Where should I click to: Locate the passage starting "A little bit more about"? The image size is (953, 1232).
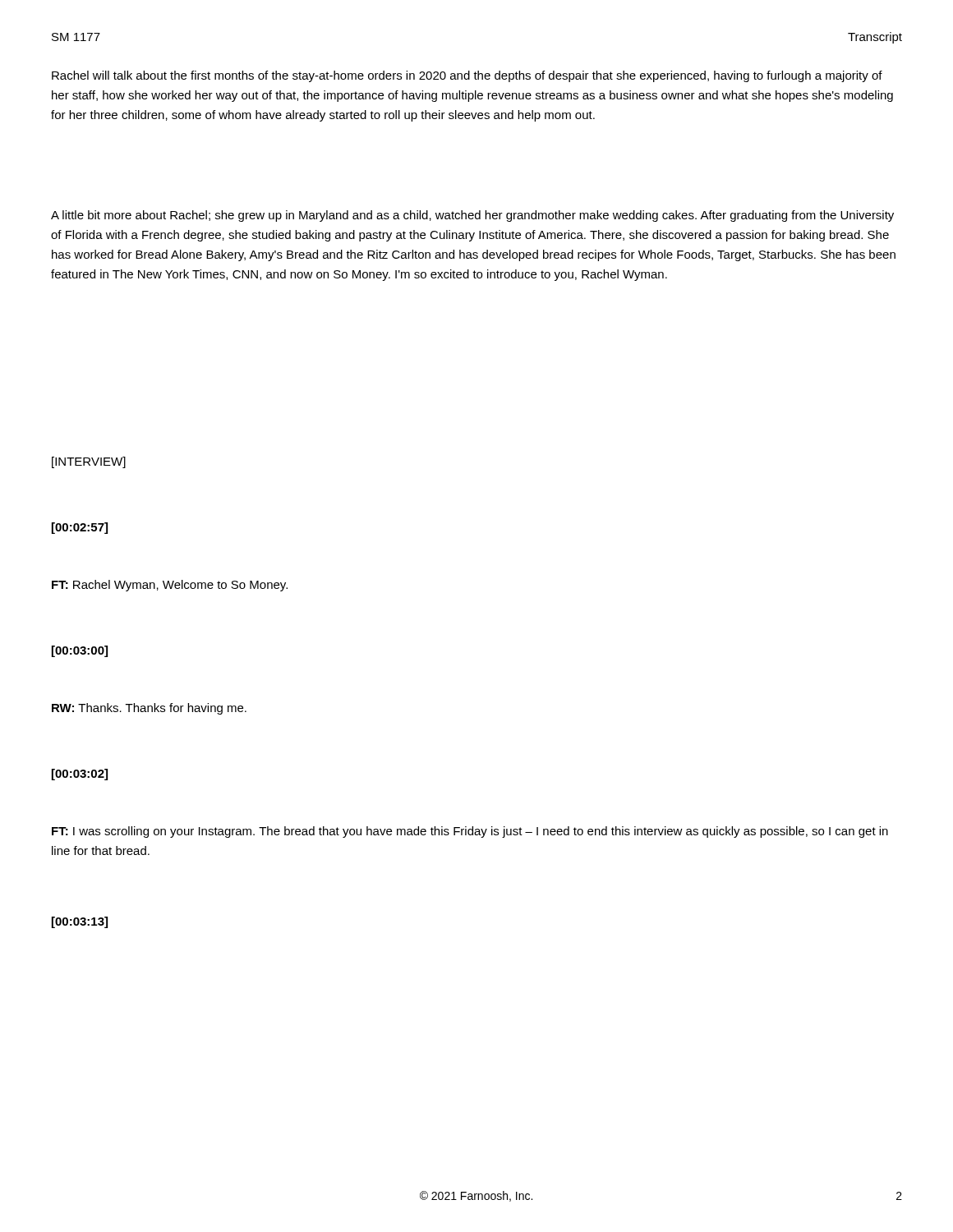click(x=473, y=244)
